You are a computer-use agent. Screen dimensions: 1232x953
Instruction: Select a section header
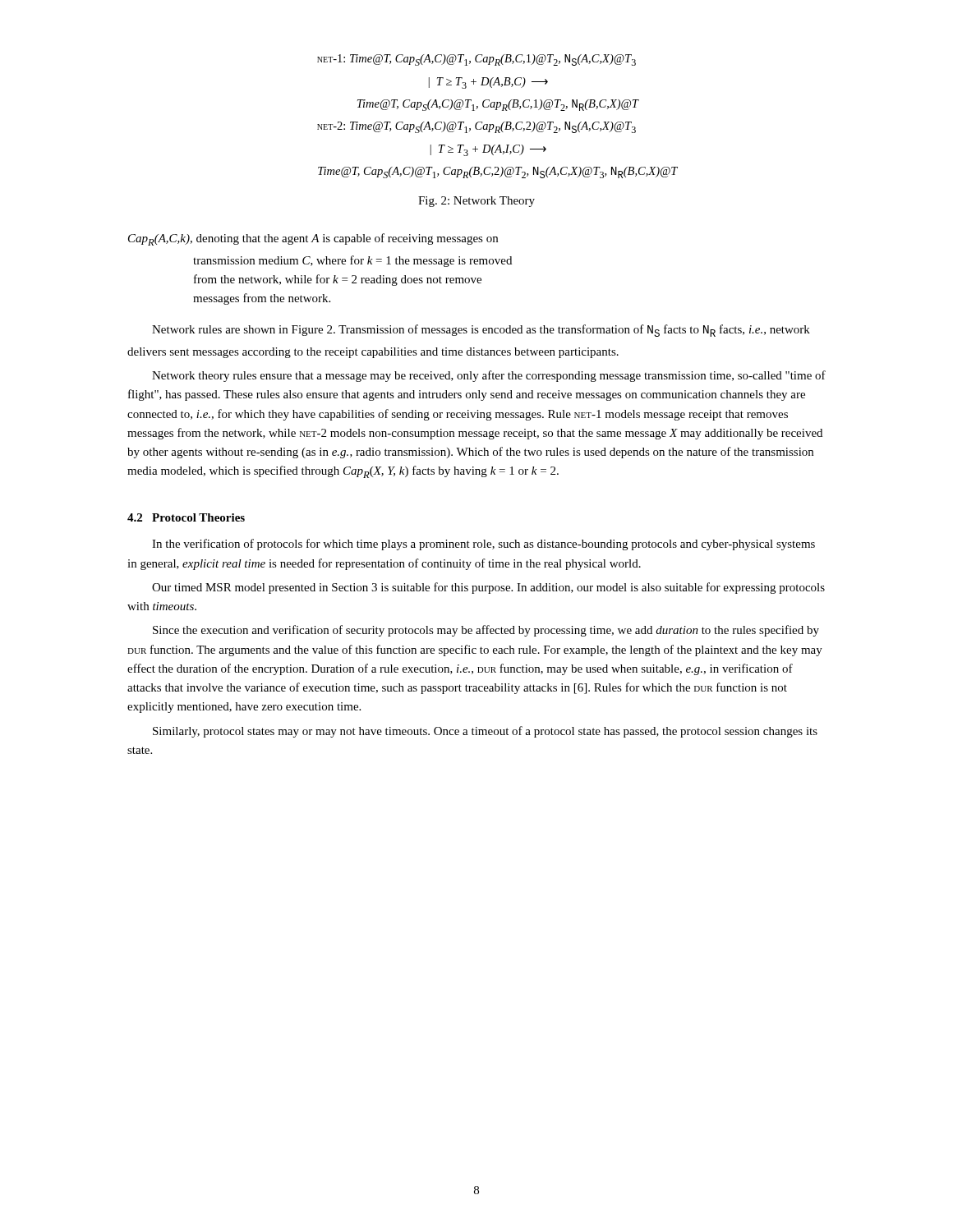186,517
